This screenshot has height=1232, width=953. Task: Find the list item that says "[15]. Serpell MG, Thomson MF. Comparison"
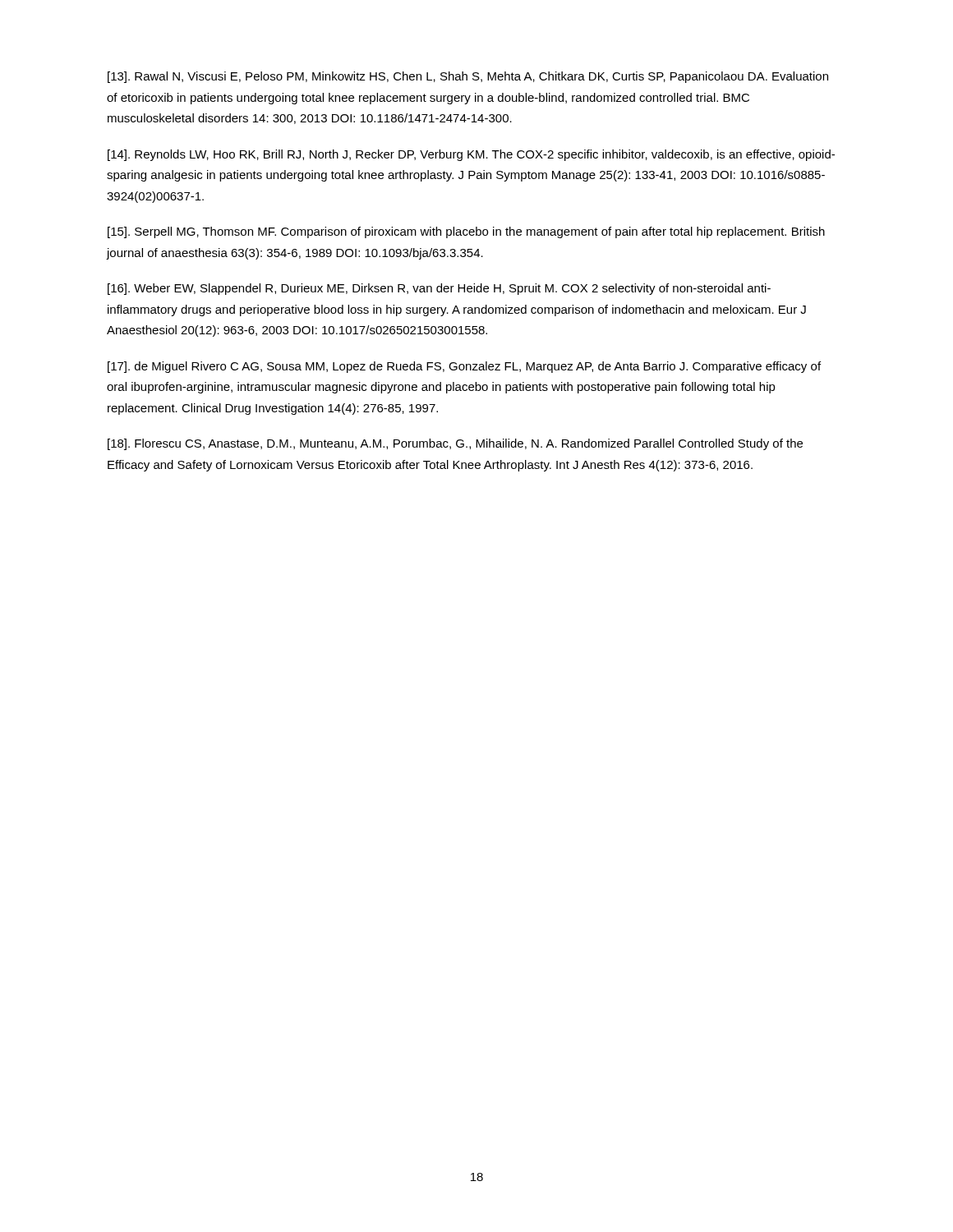pyautogui.click(x=466, y=242)
